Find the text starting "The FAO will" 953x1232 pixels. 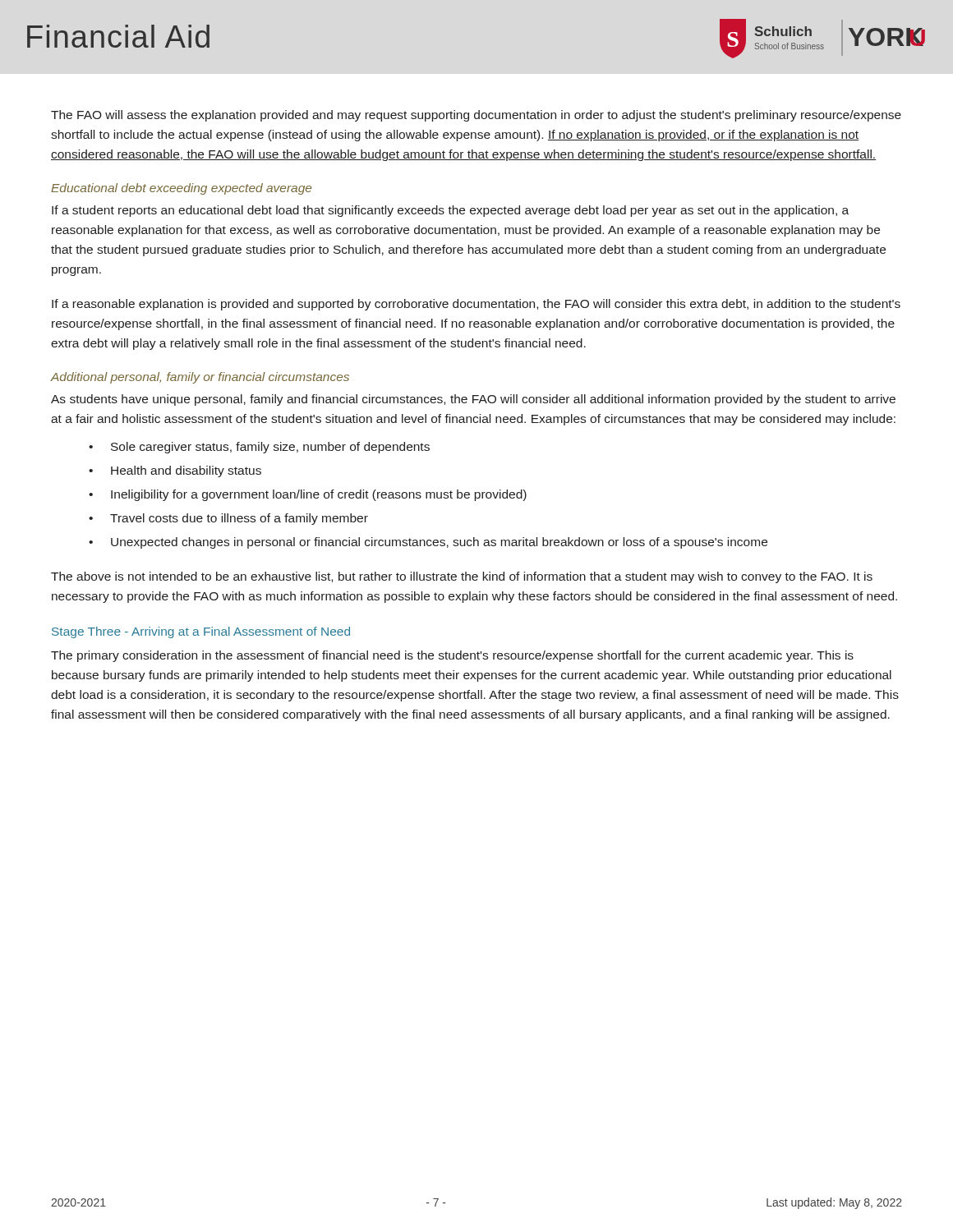[476, 134]
